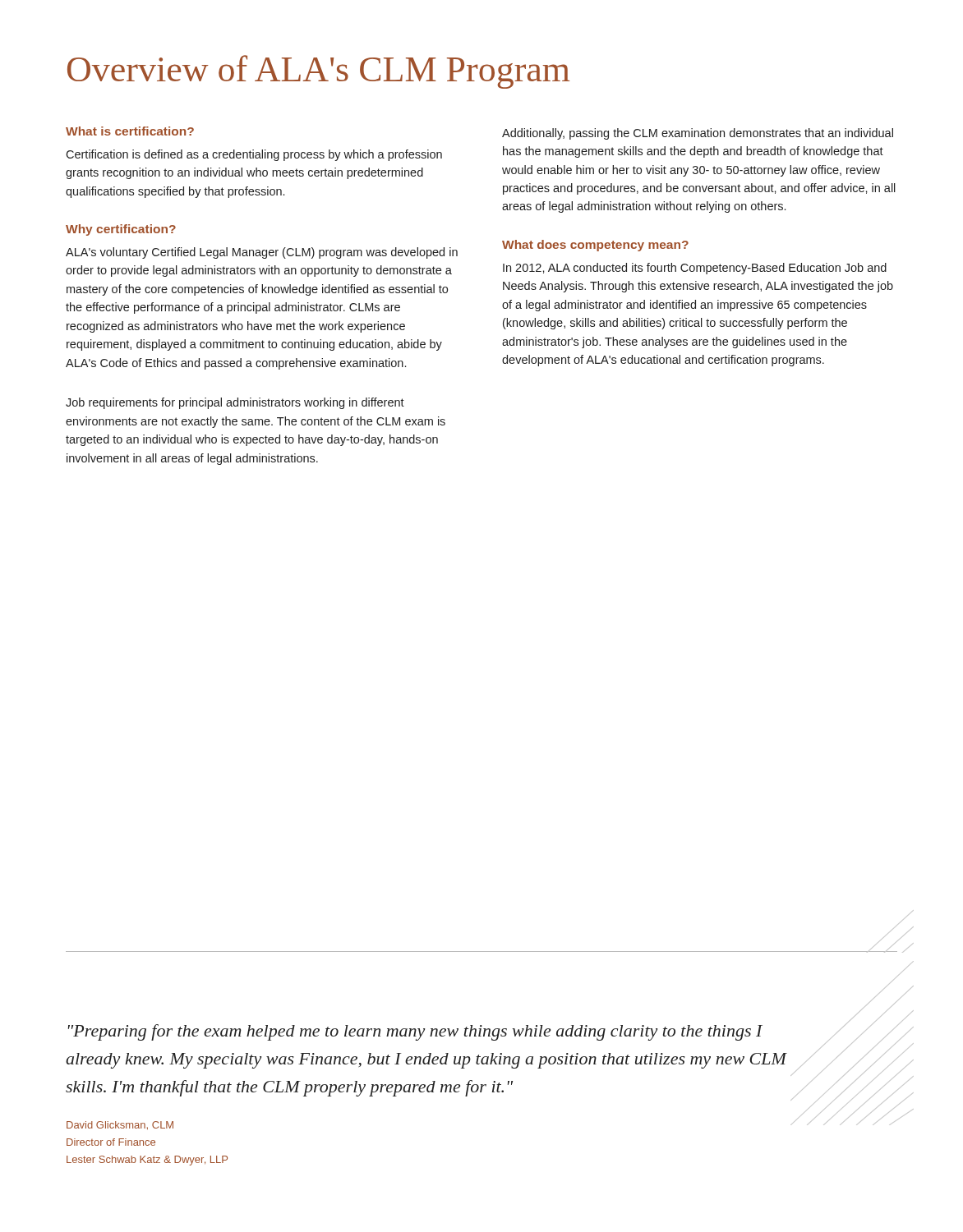Find the section header with the text "Why certification?"

121,230
